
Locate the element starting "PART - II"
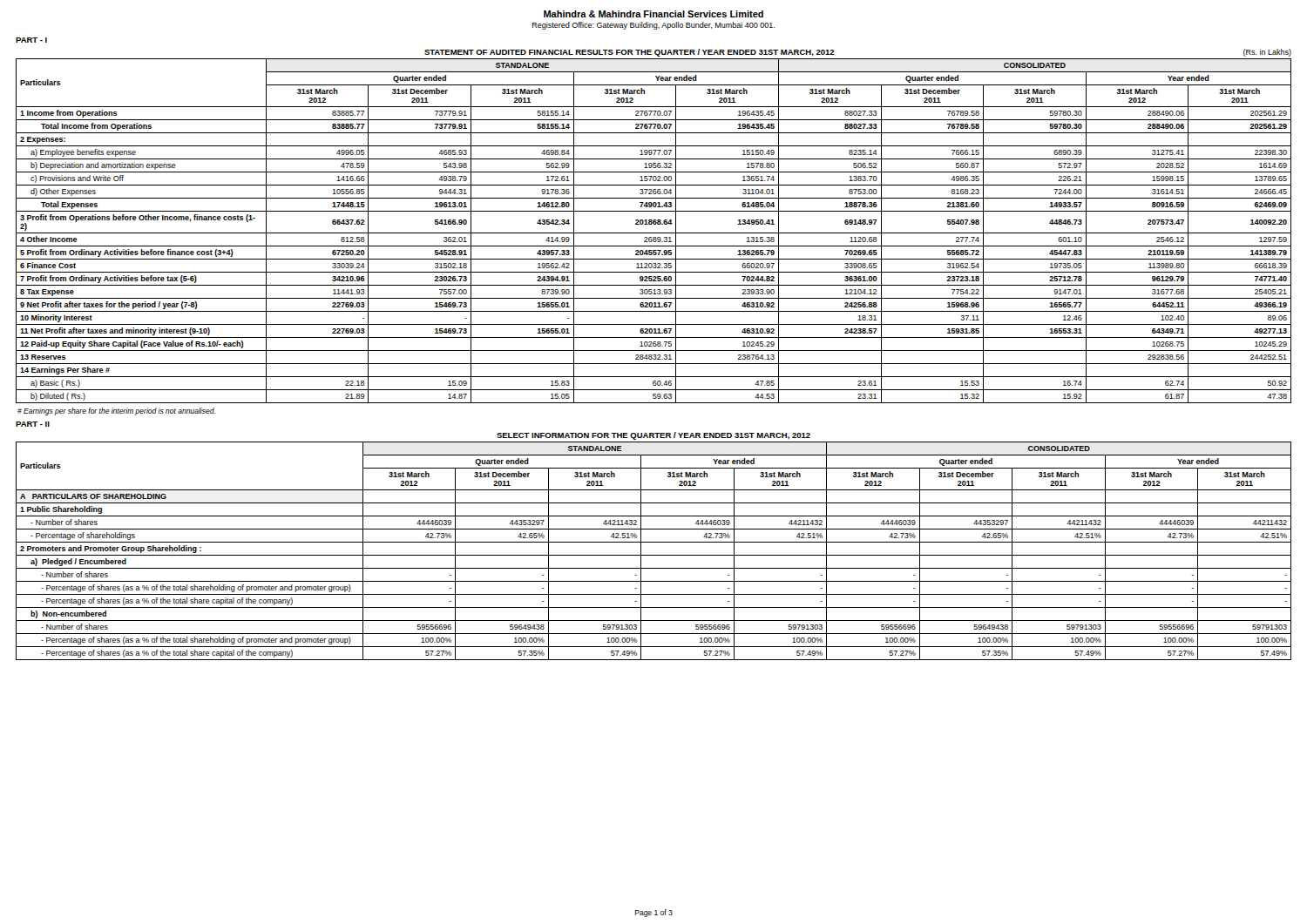click(x=33, y=424)
